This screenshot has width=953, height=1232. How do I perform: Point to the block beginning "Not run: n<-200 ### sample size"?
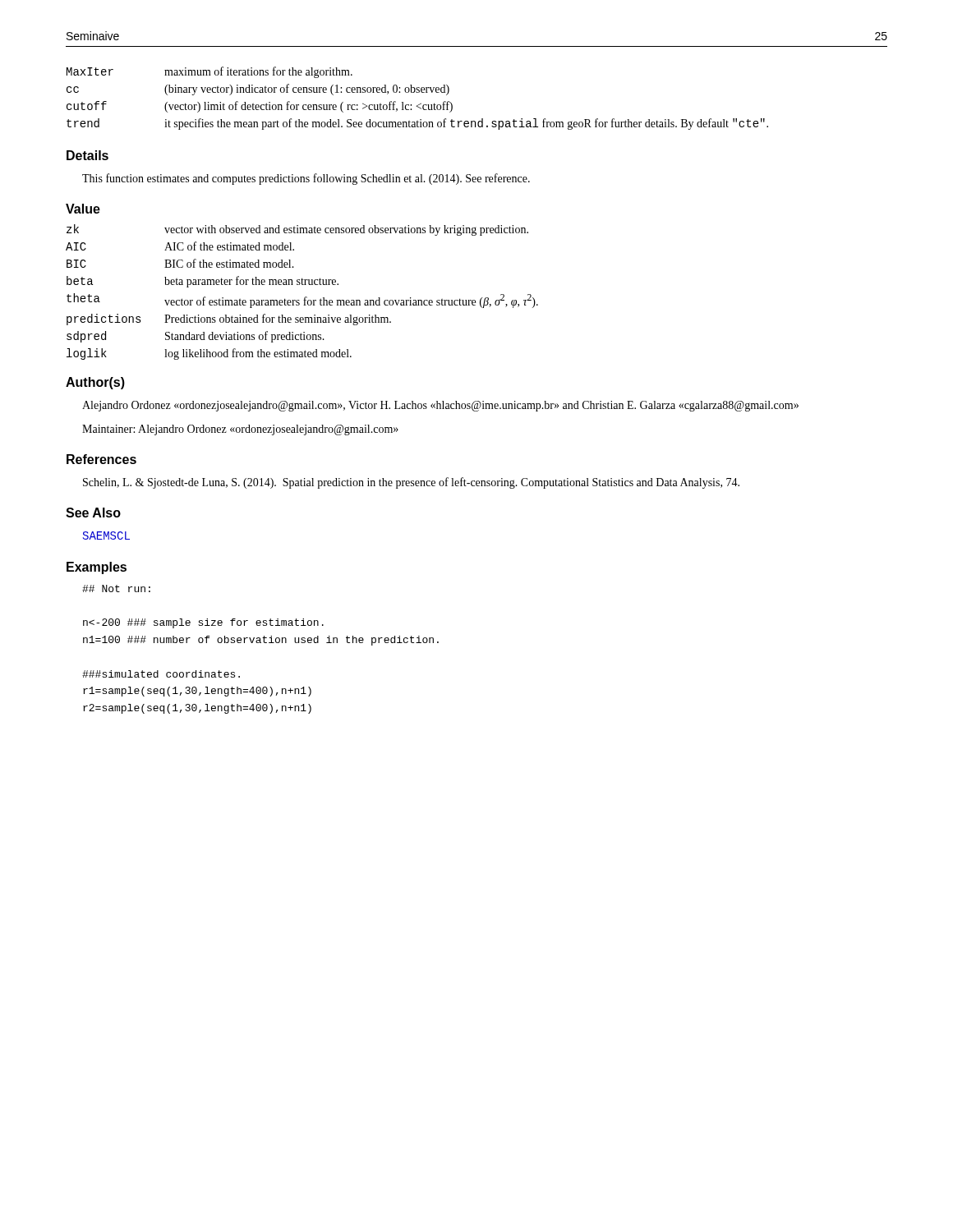pyautogui.click(x=262, y=649)
